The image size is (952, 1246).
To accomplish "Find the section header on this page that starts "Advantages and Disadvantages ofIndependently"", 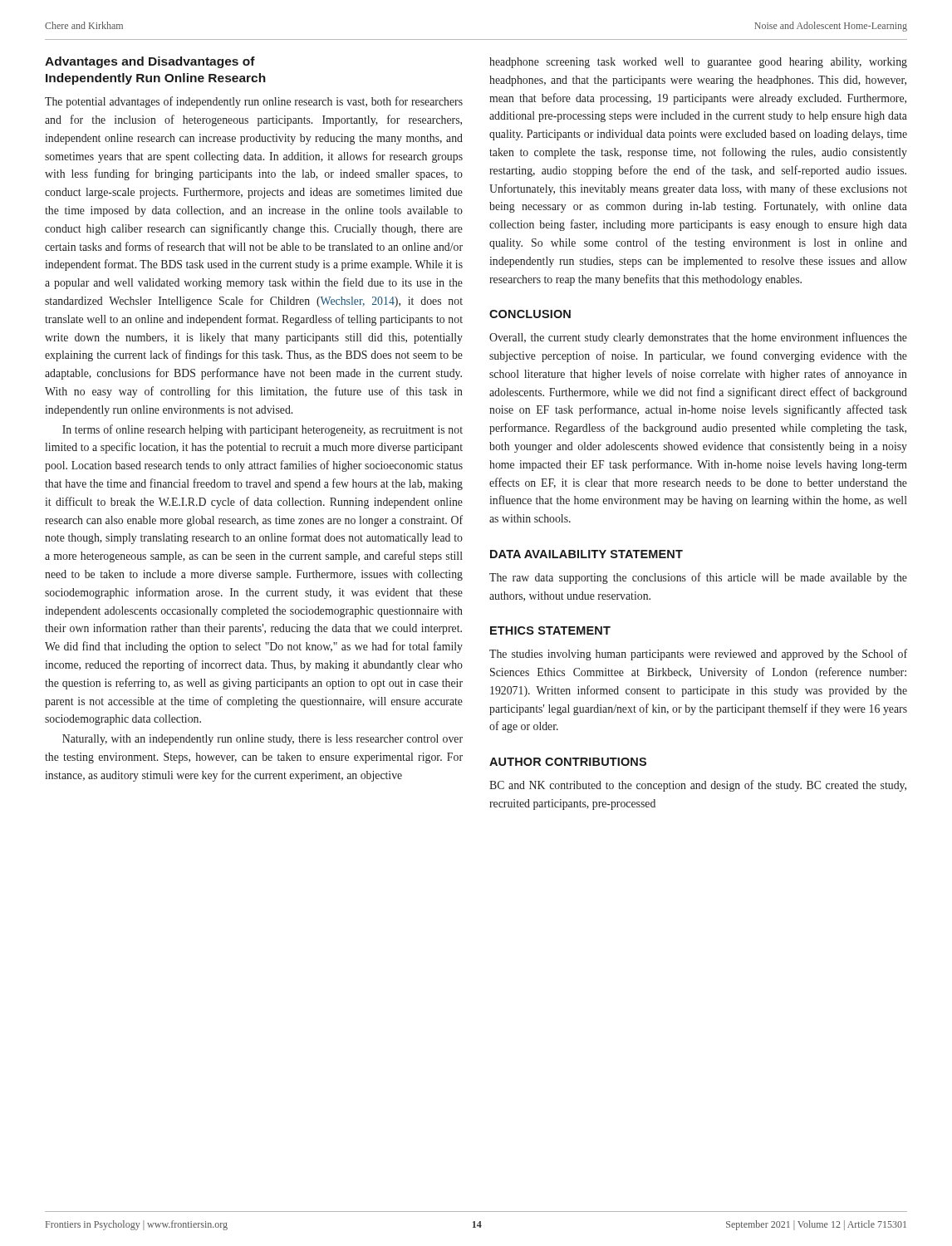I will [155, 69].
